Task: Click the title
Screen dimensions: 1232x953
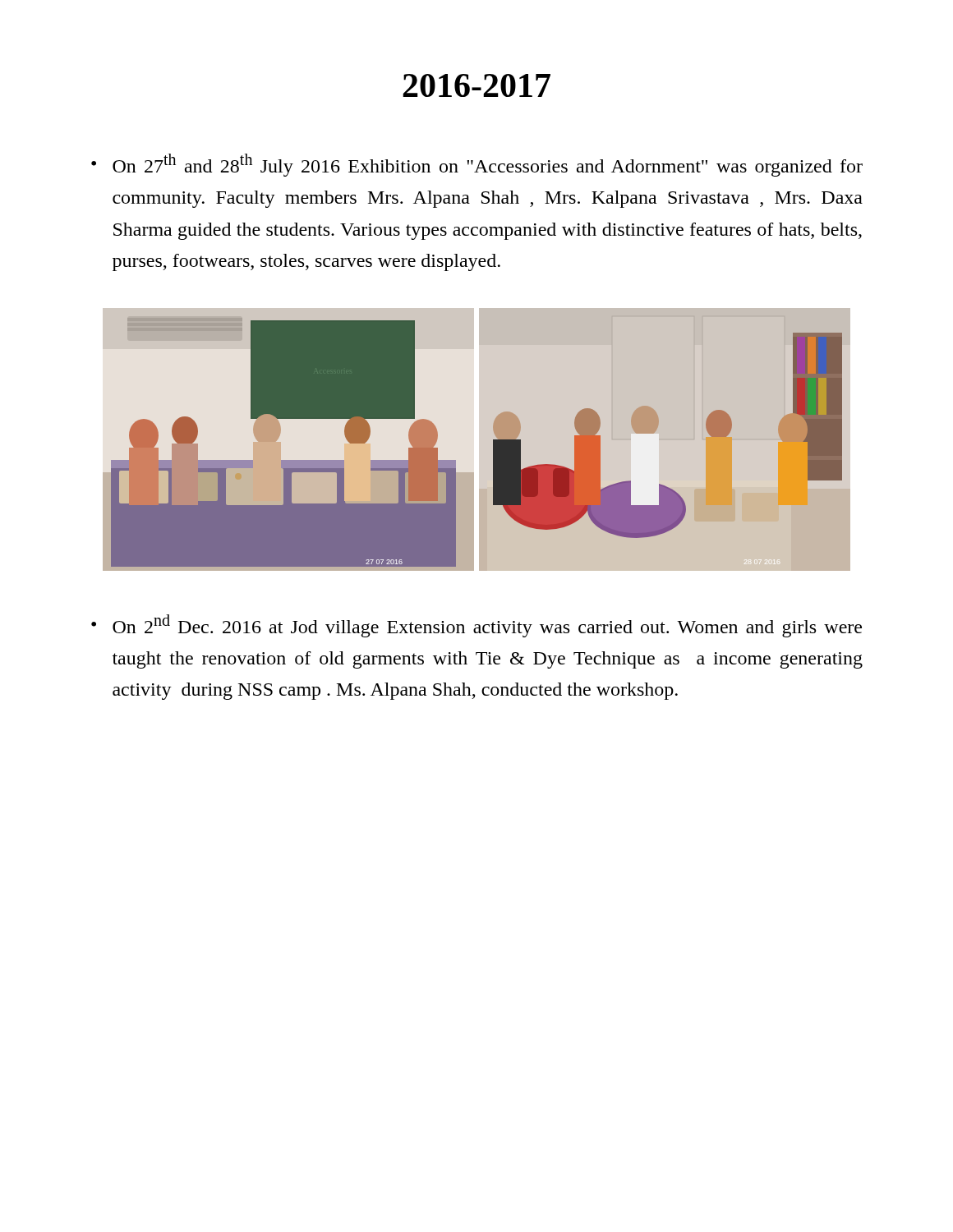Action: pos(476,85)
